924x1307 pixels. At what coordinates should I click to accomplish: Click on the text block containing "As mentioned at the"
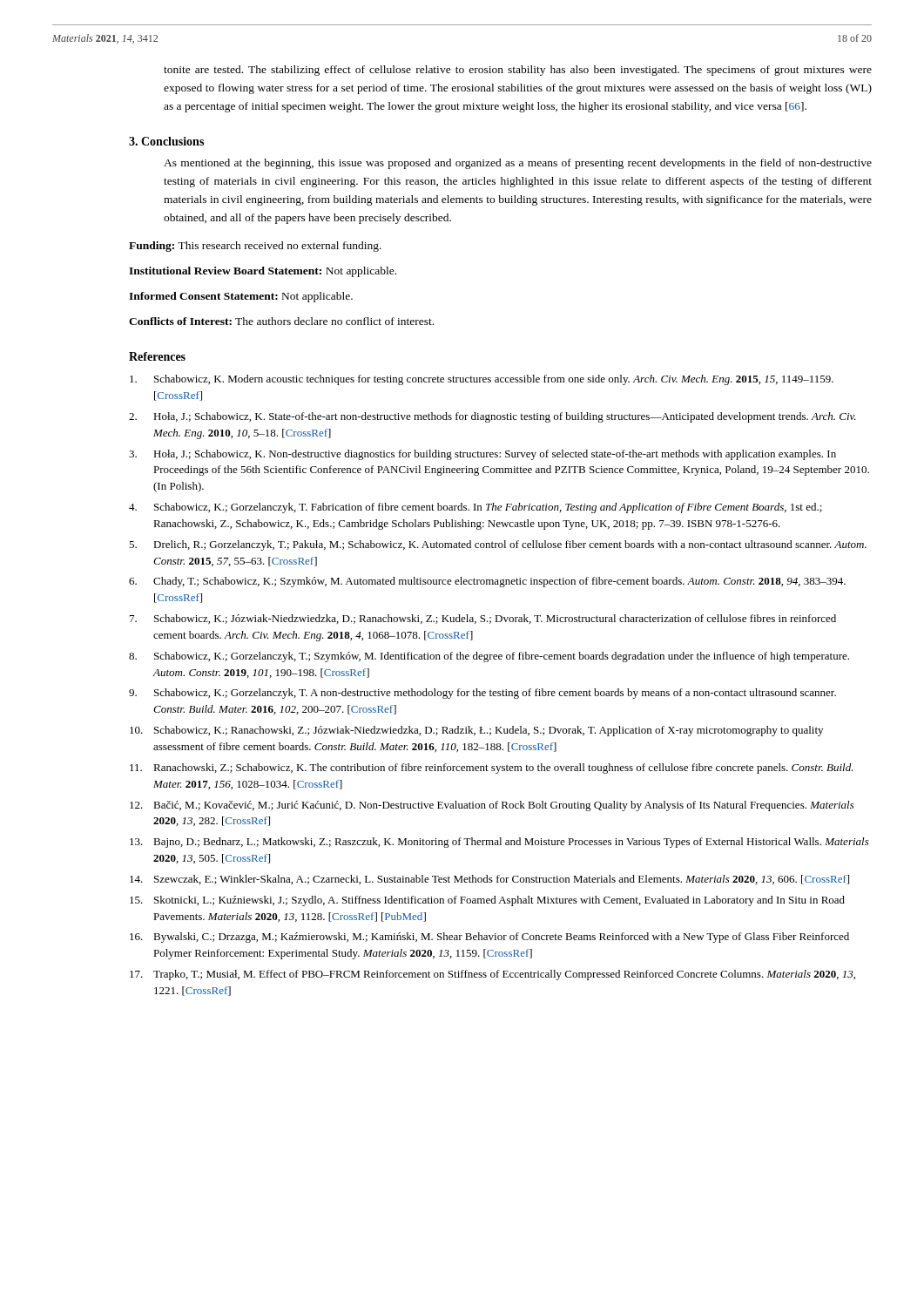518,190
